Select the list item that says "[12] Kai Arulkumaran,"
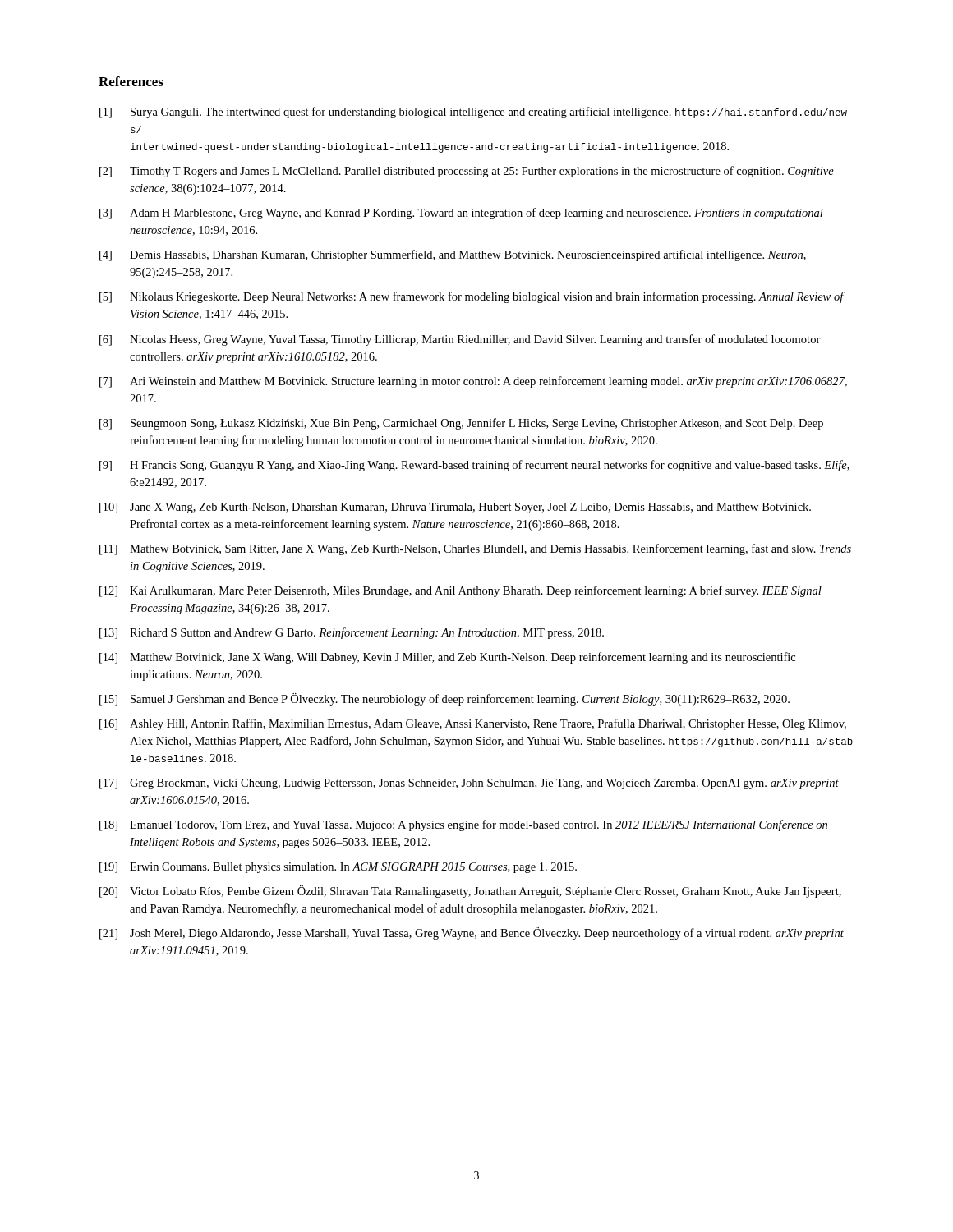This screenshot has height=1232, width=953. point(476,599)
